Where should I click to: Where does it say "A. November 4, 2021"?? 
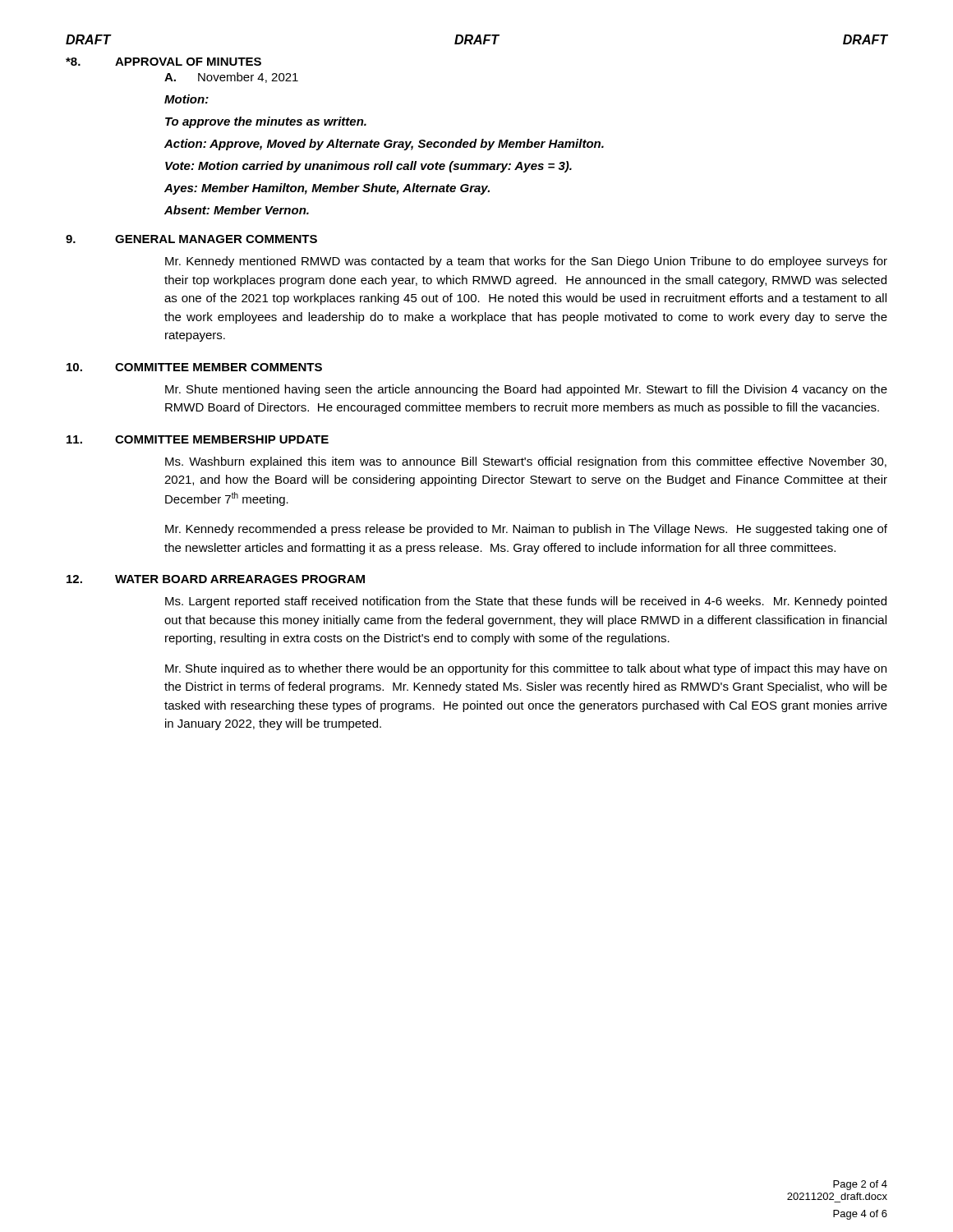point(231,77)
